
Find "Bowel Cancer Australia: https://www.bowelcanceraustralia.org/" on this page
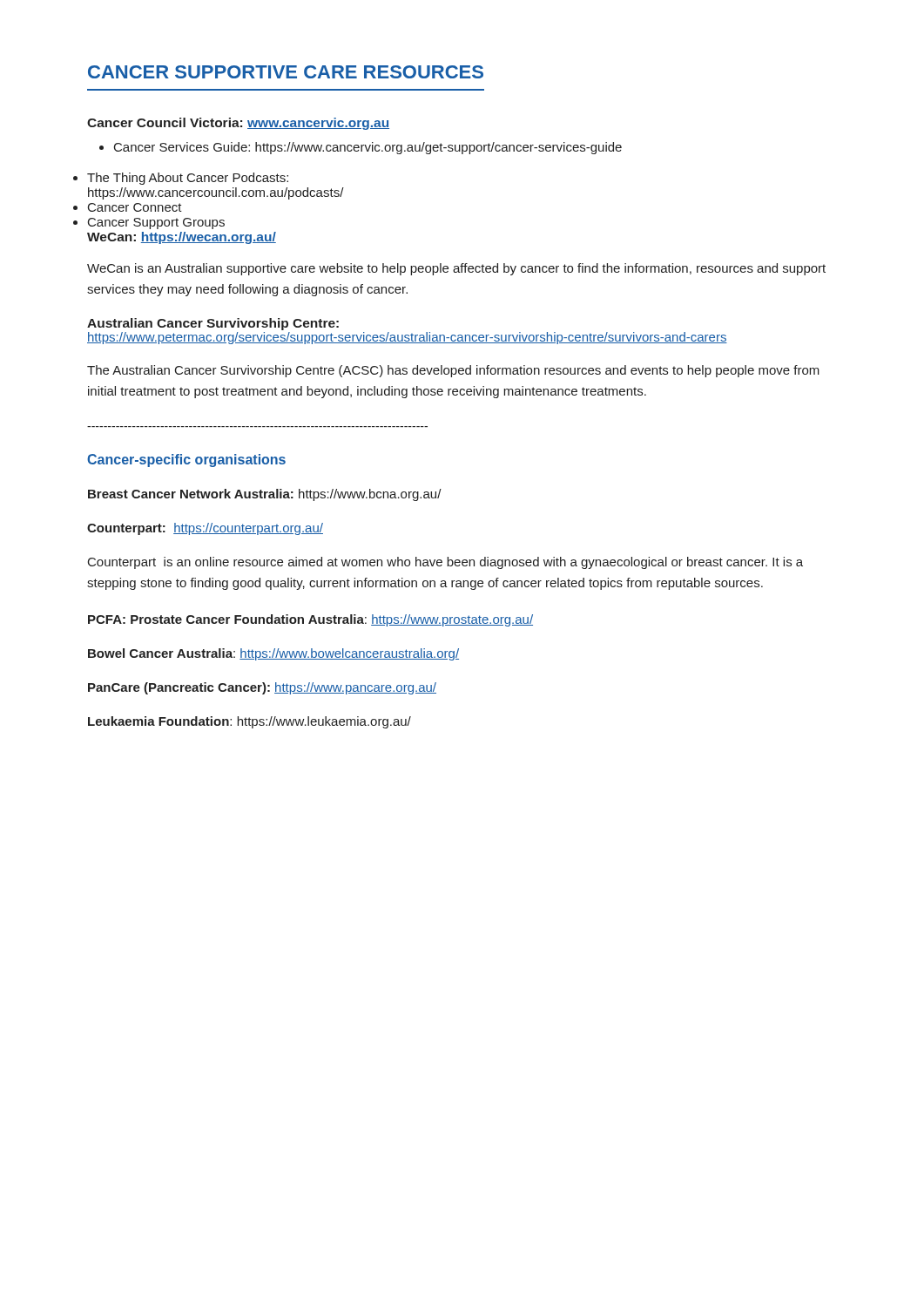pyautogui.click(x=462, y=653)
